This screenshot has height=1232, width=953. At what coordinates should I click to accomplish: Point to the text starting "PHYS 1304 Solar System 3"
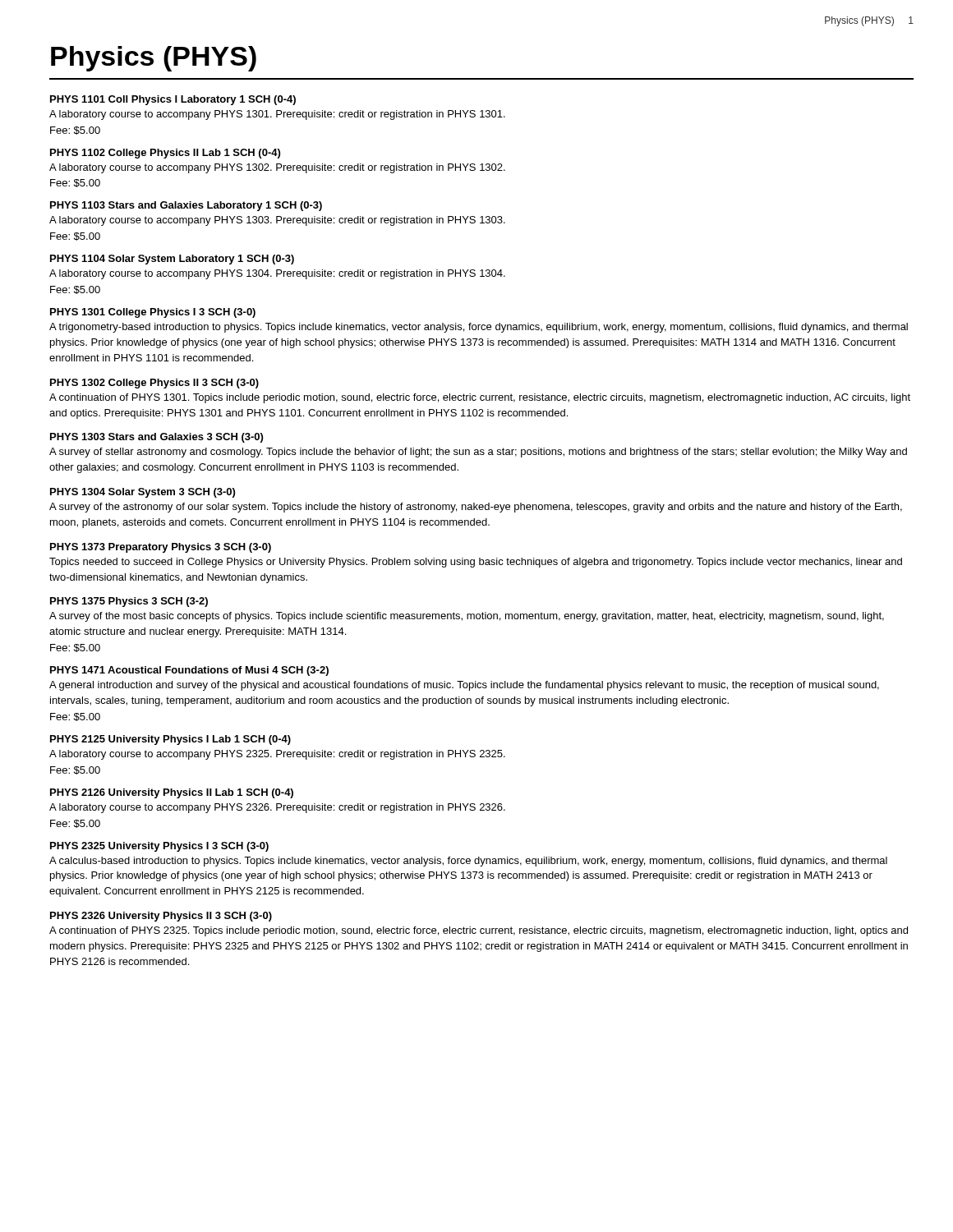click(x=481, y=508)
